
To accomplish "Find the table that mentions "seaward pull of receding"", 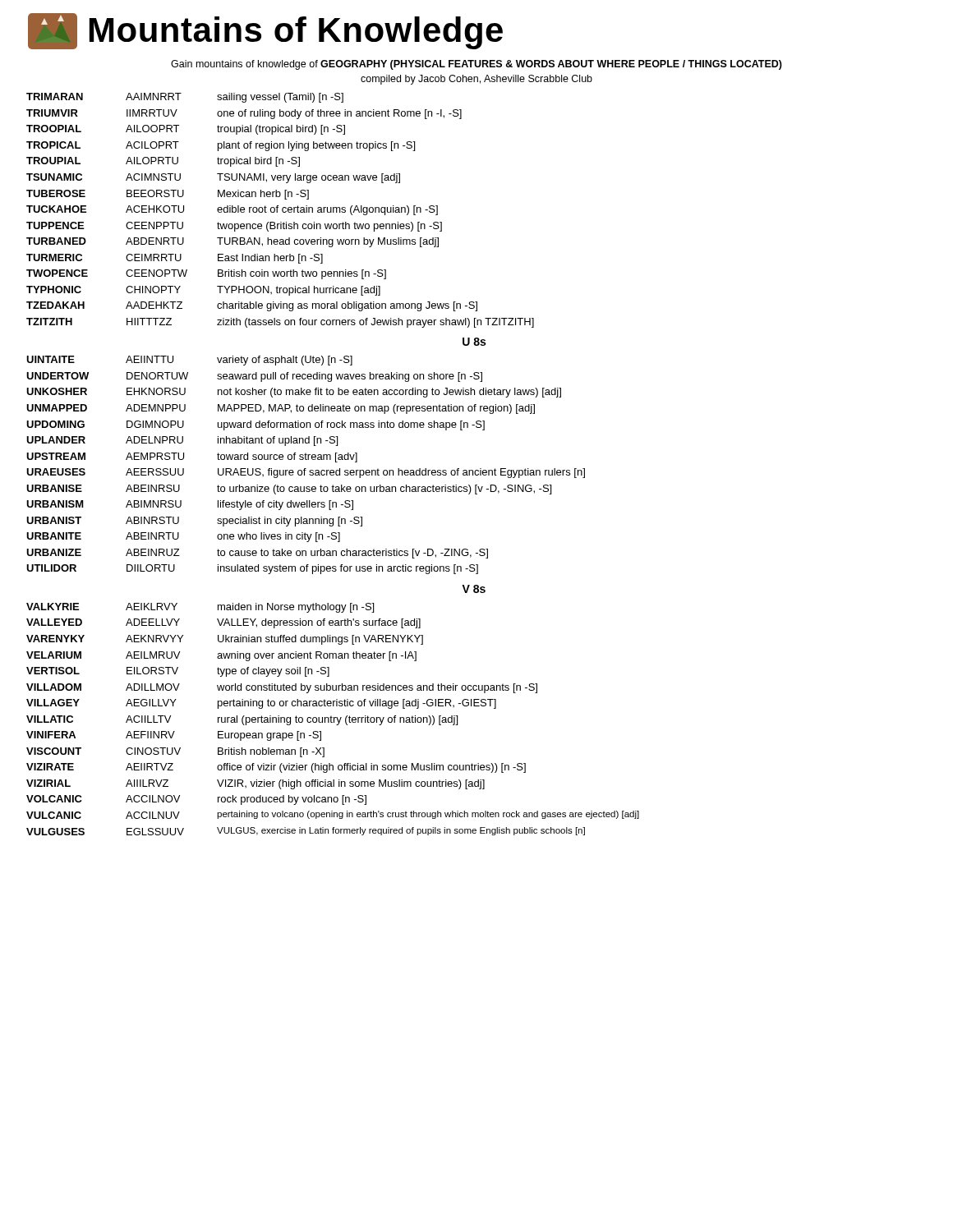I will pyautogui.click(x=476, y=464).
